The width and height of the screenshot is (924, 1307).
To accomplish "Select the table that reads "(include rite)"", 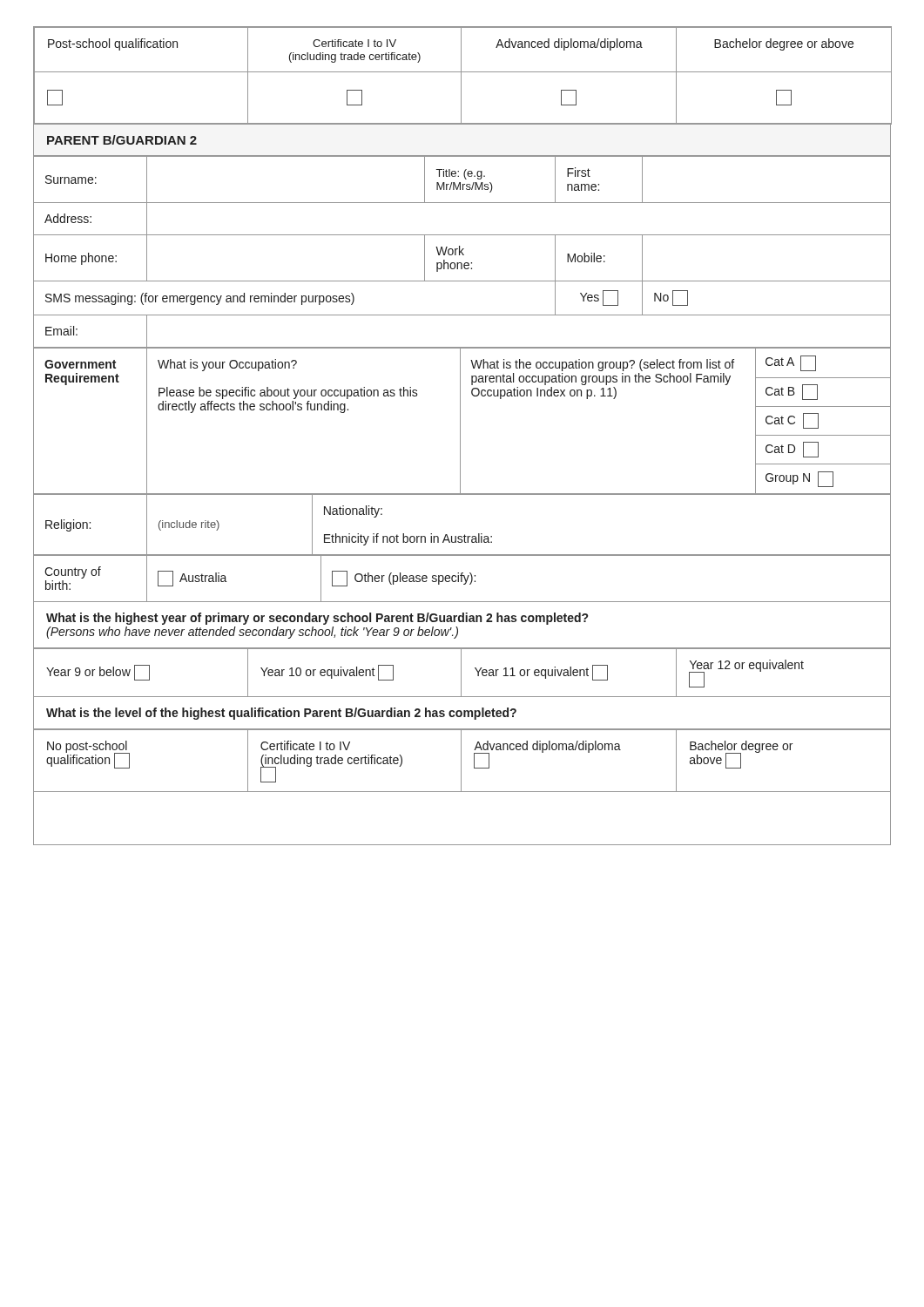I will pos(462,524).
